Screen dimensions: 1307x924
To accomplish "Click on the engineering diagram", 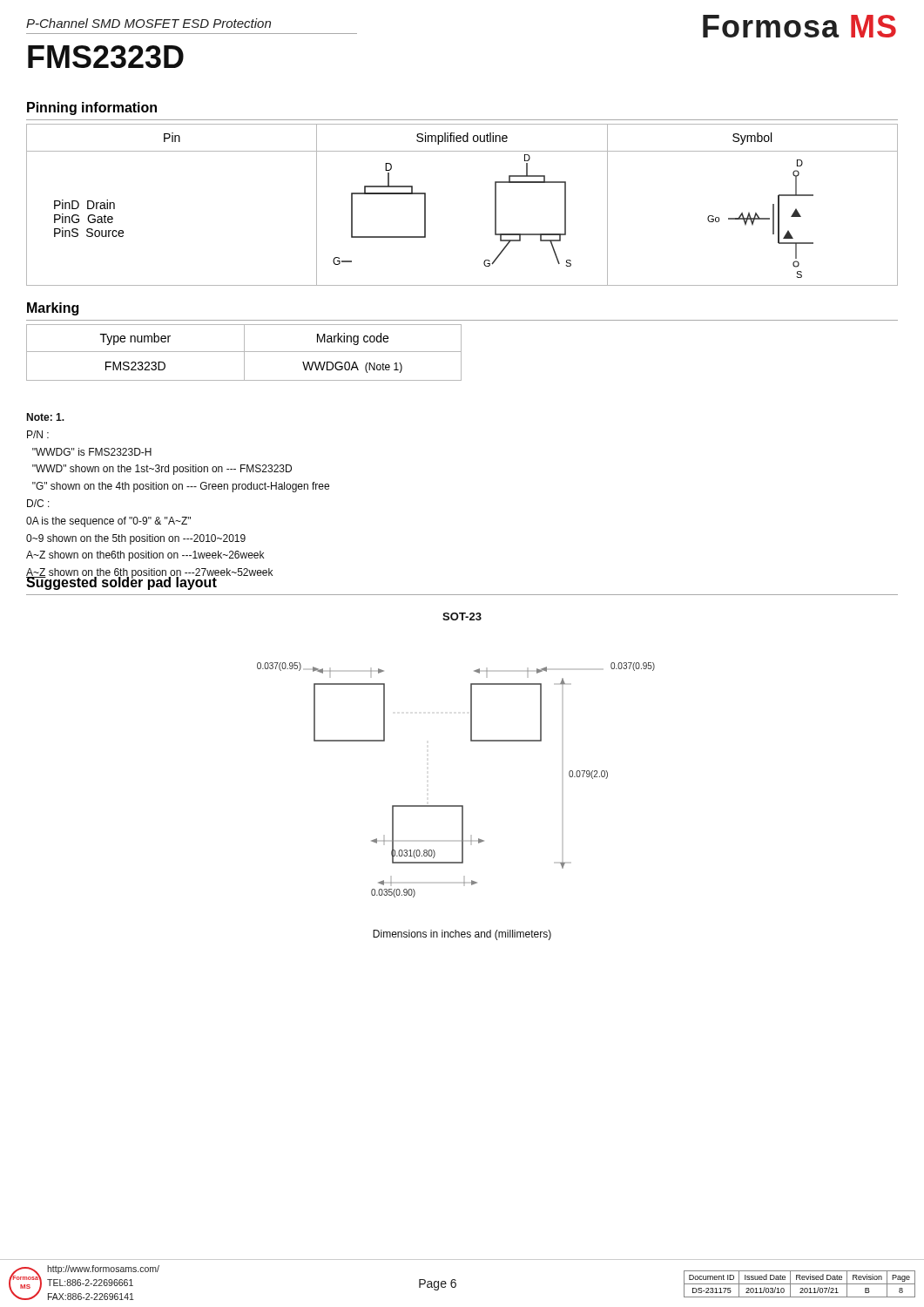I will [x=462, y=771].
